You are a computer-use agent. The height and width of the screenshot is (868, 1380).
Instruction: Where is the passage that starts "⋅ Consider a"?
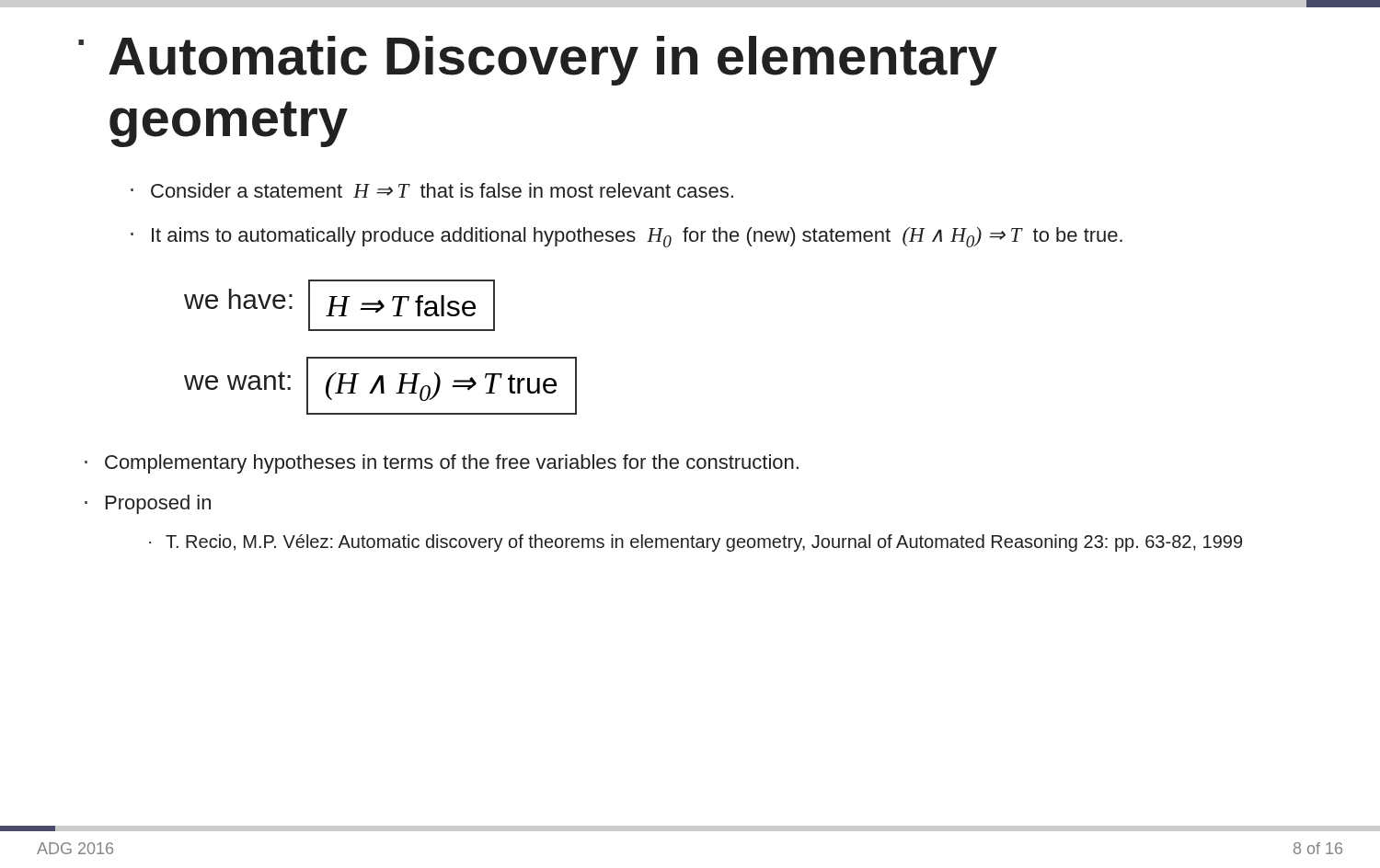pos(718,191)
